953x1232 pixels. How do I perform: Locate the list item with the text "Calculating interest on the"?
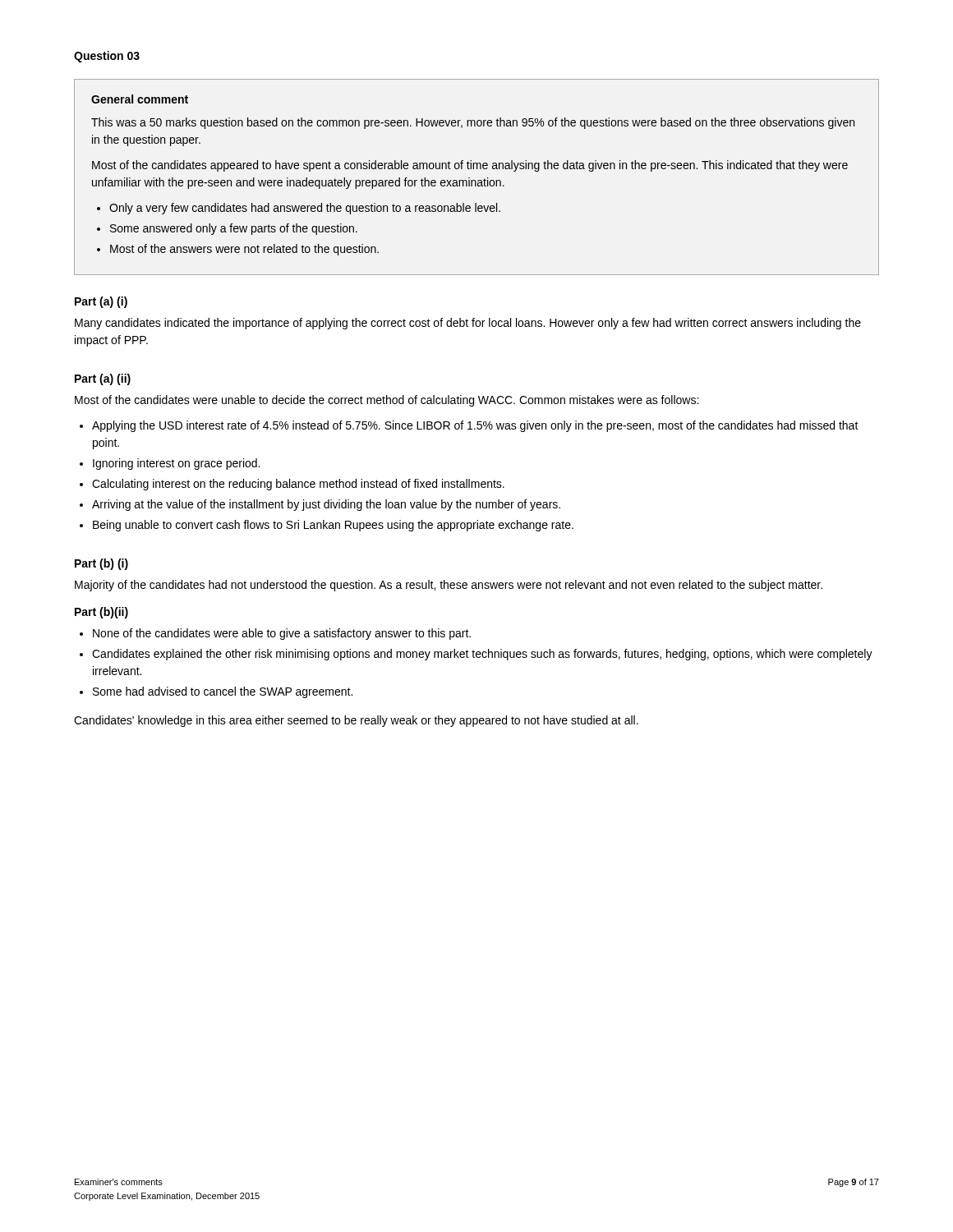point(299,484)
